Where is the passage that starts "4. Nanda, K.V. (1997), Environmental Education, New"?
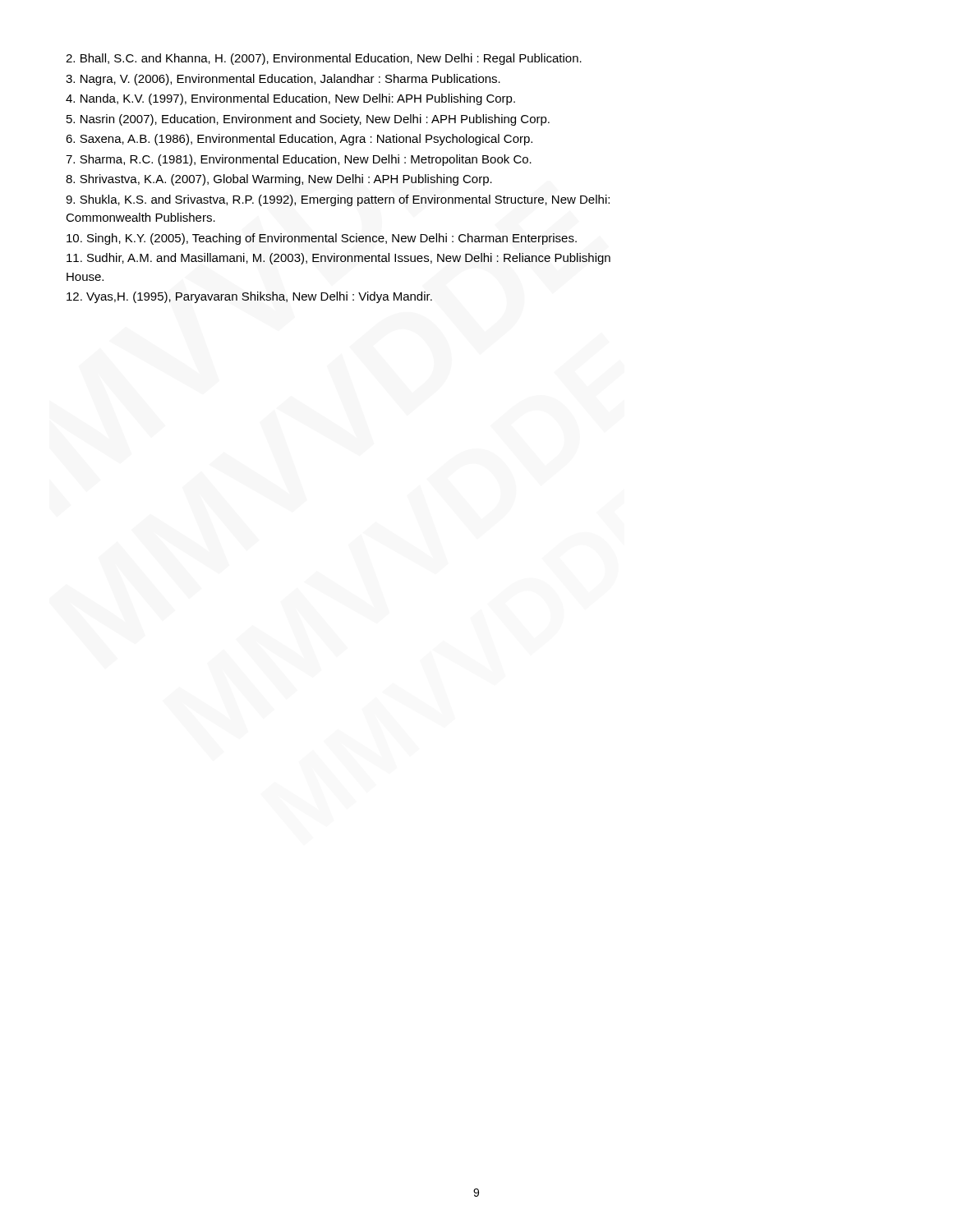The height and width of the screenshot is (1232, 953). tap(291, 98)
